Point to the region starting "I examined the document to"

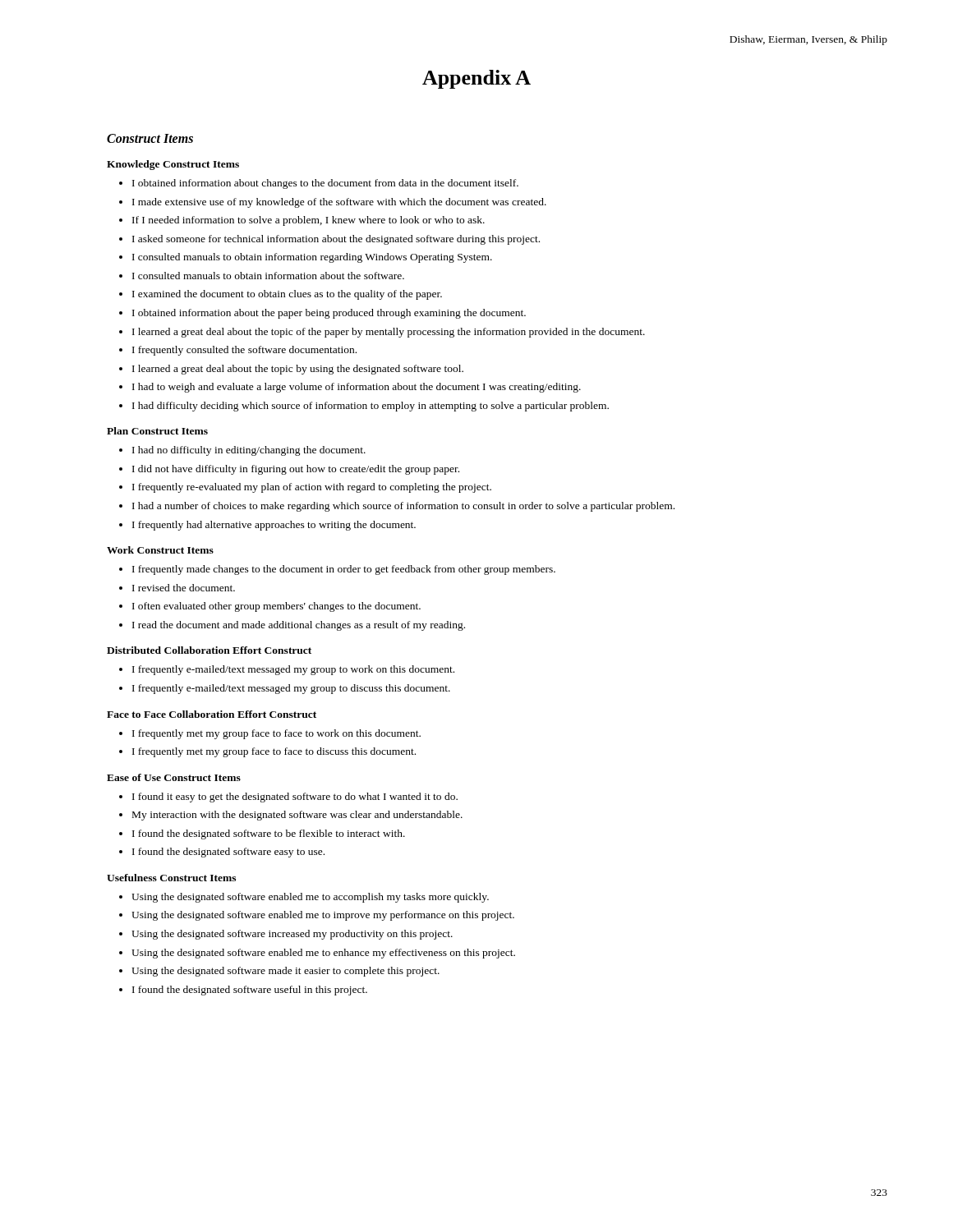click(287, 294)
